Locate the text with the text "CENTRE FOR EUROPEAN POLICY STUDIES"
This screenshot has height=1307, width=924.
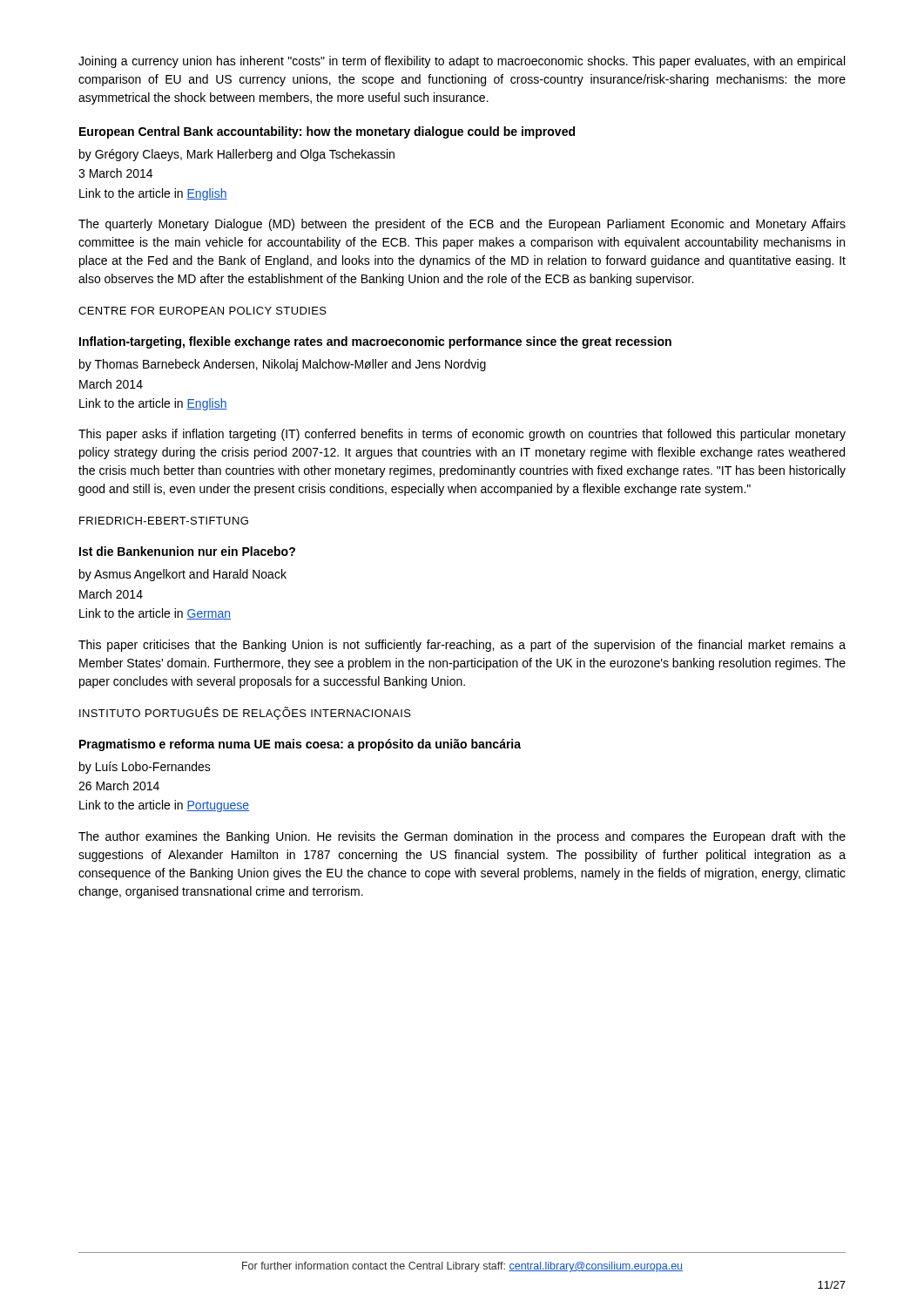pos(203,311)
